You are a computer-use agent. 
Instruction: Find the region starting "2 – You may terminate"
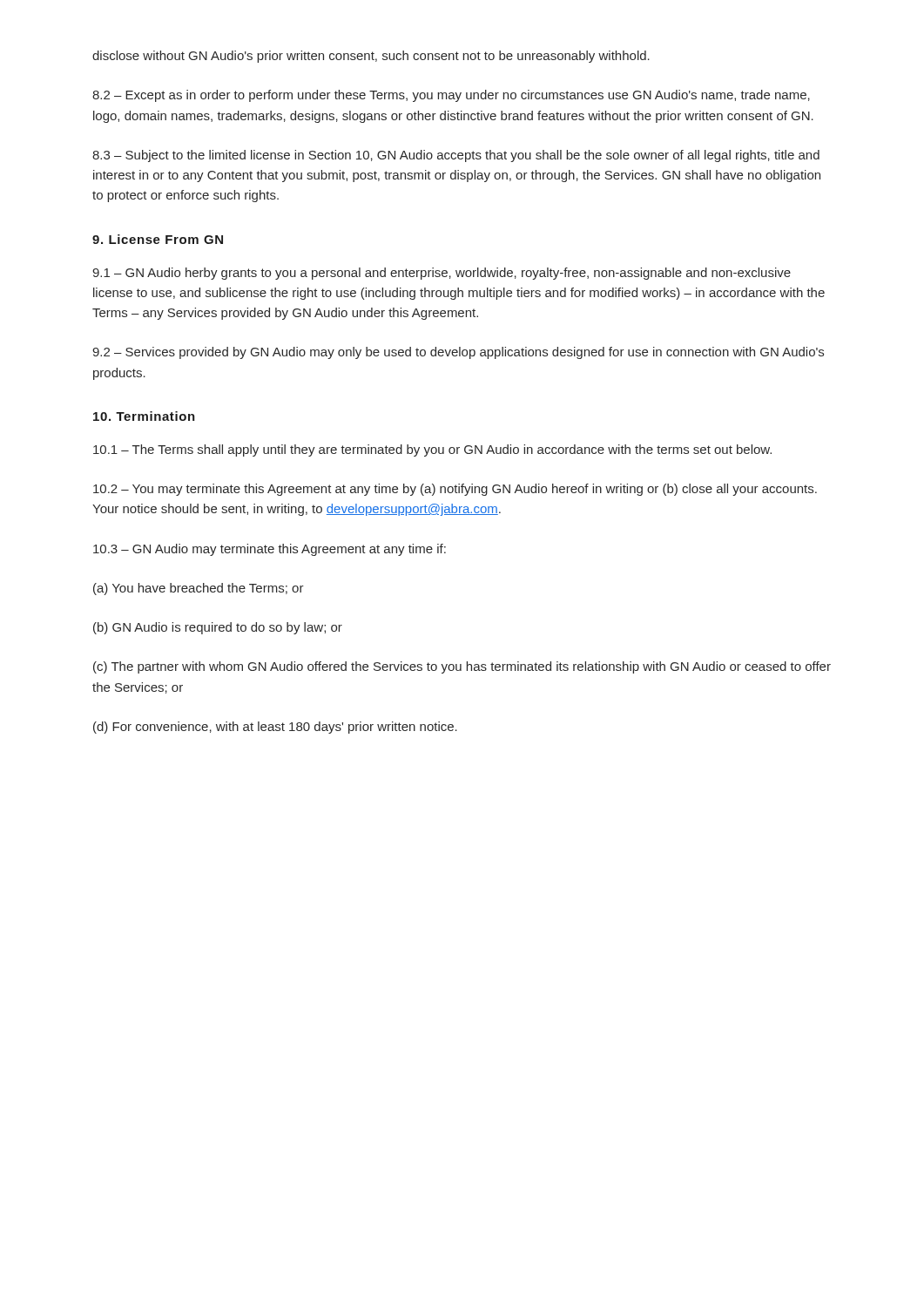pyautogui.click(x=455, y=498)
